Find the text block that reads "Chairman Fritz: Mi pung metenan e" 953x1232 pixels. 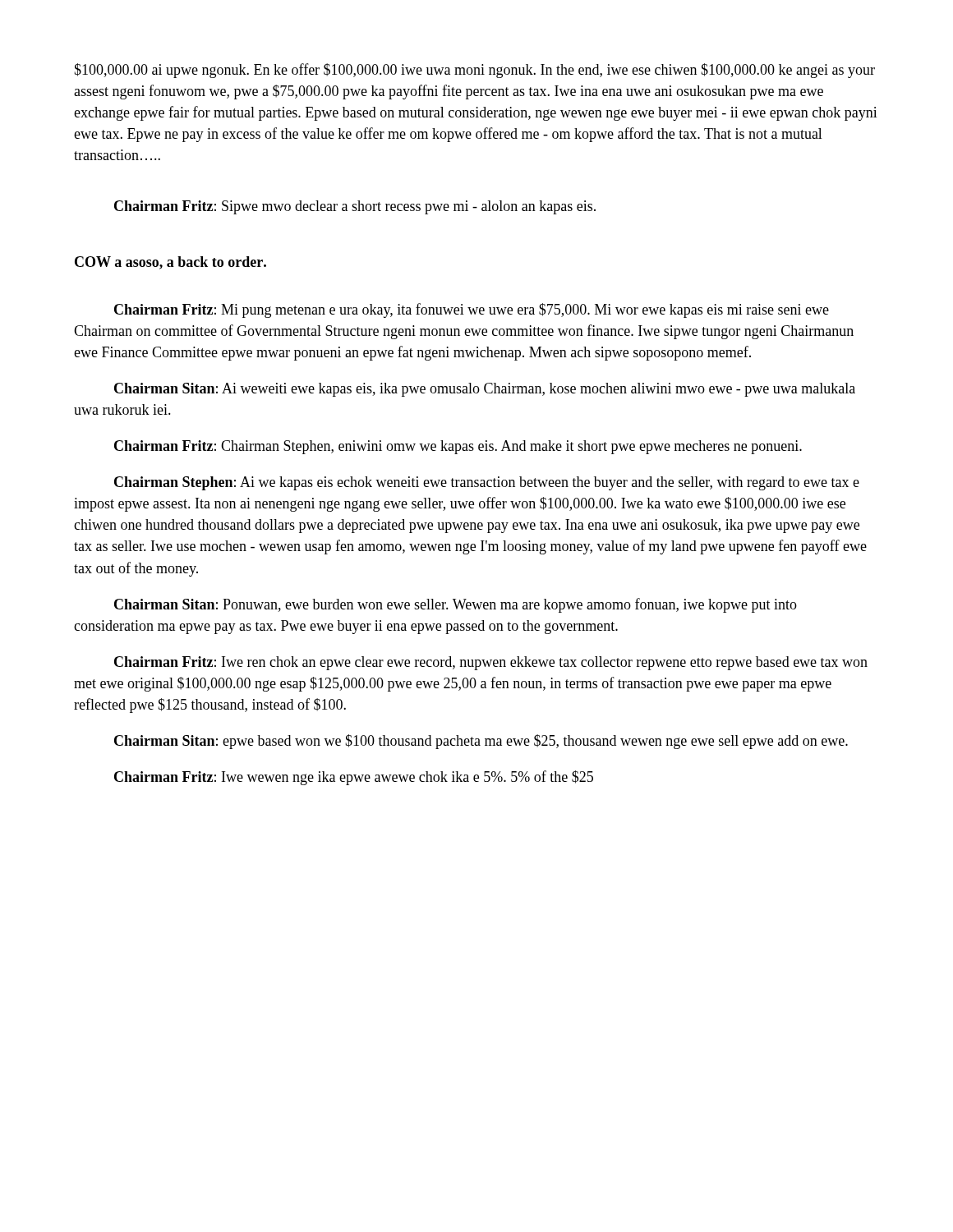[x=464, y=331]
